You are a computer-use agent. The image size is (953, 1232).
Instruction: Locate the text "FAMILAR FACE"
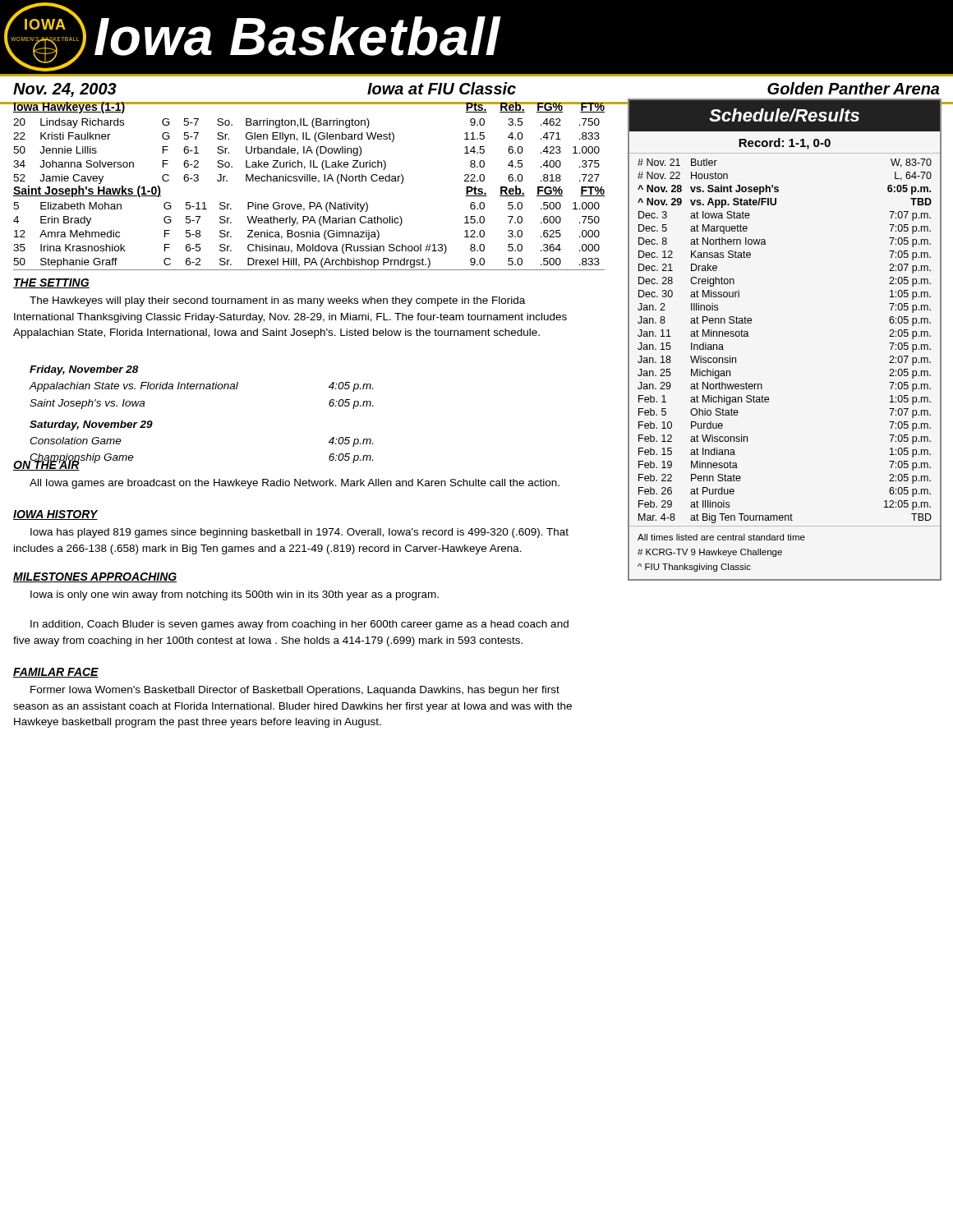56,672
